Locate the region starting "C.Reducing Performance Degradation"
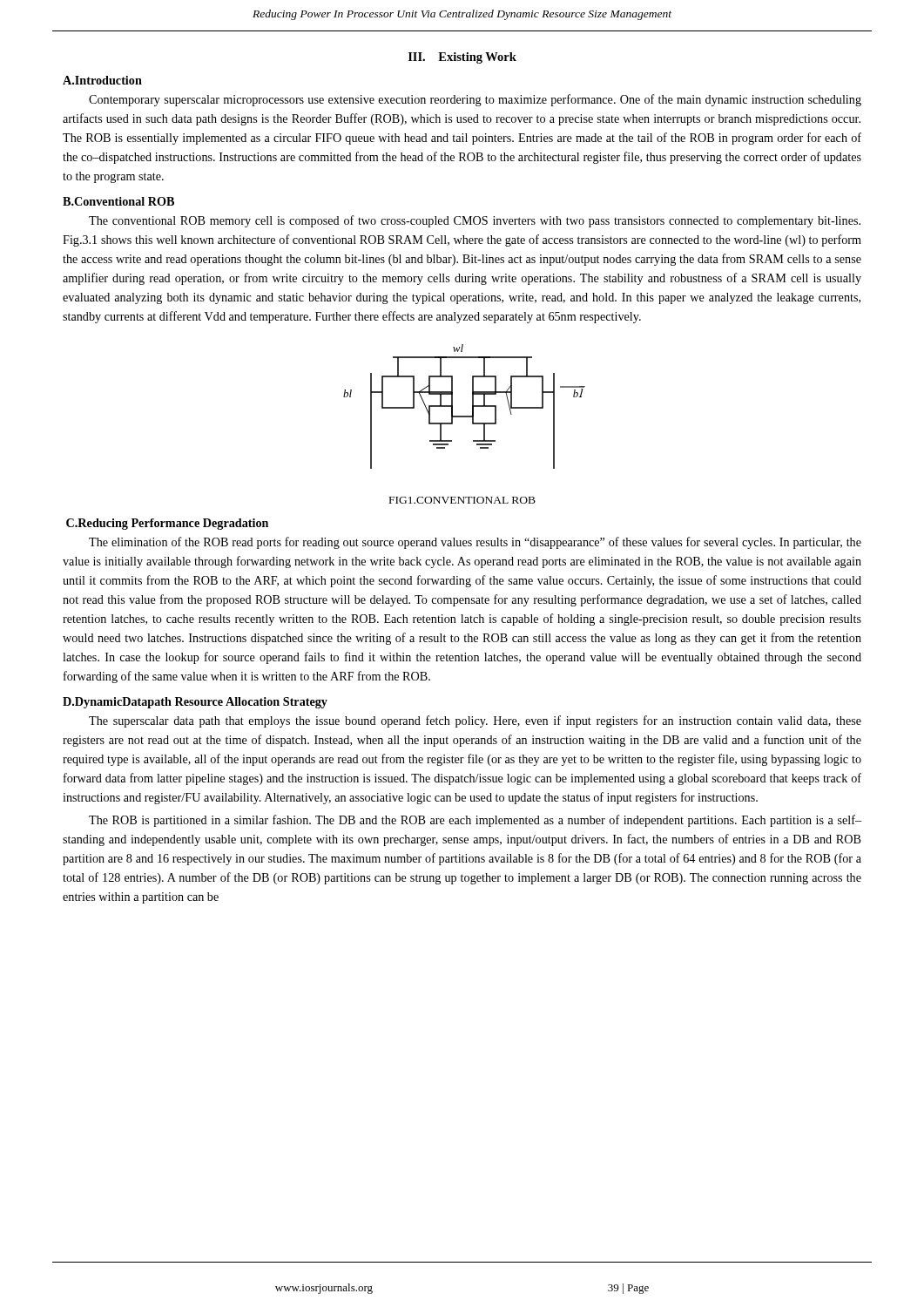 [x=166, y=523]
